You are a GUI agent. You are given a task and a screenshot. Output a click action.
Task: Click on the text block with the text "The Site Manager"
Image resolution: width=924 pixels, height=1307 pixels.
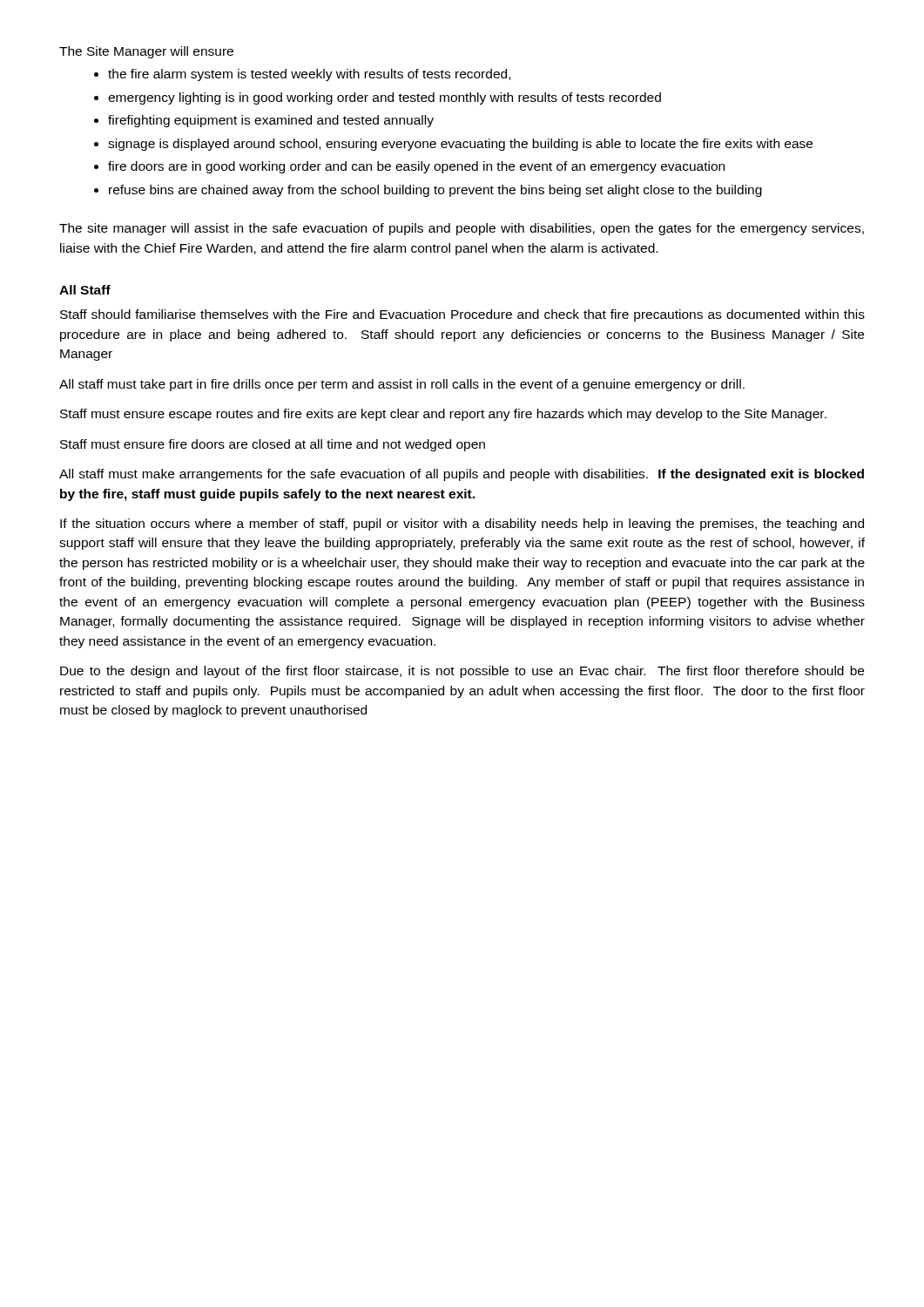(x=147, y=51)
